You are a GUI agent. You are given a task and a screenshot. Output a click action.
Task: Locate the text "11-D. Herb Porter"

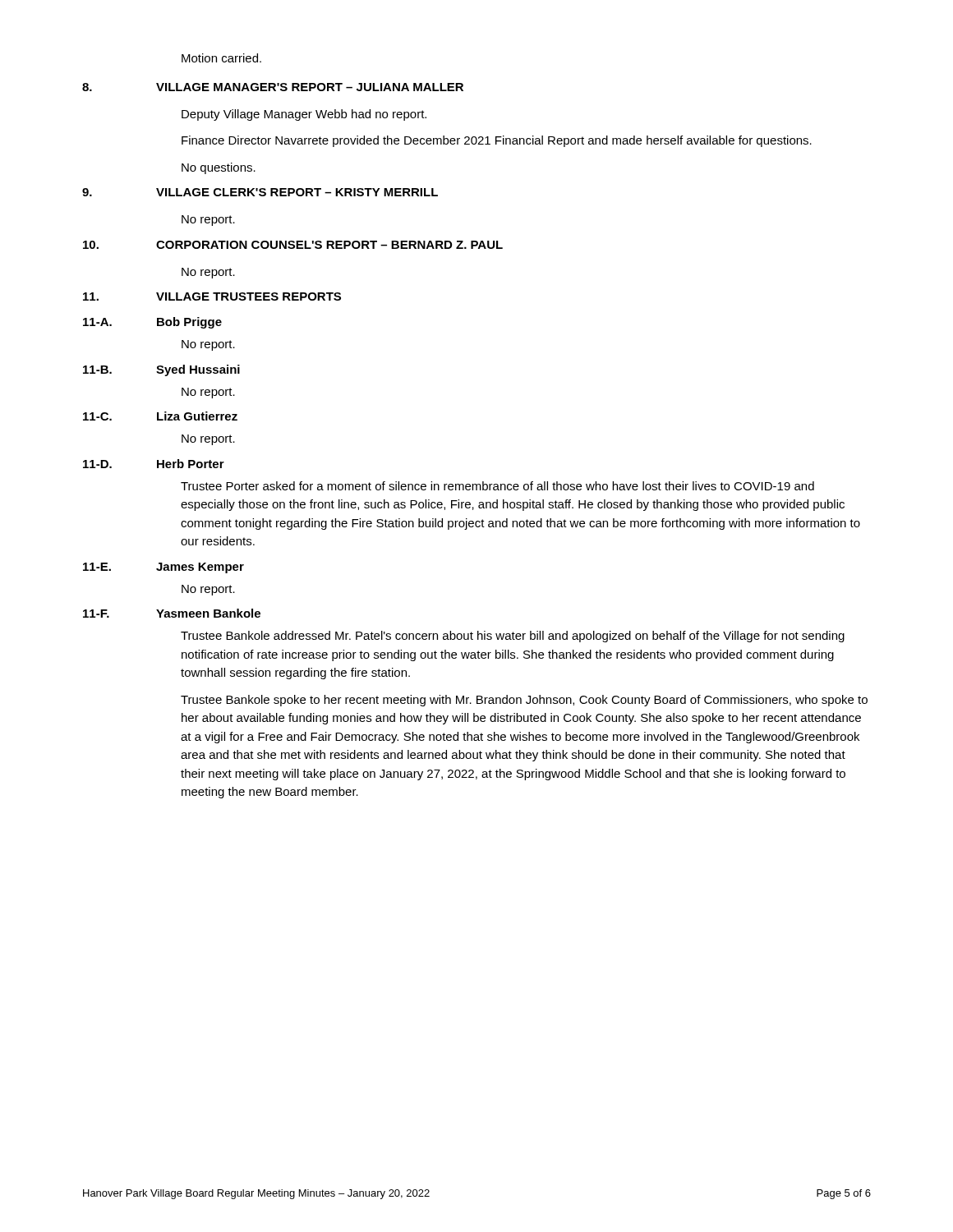[153, 463]
